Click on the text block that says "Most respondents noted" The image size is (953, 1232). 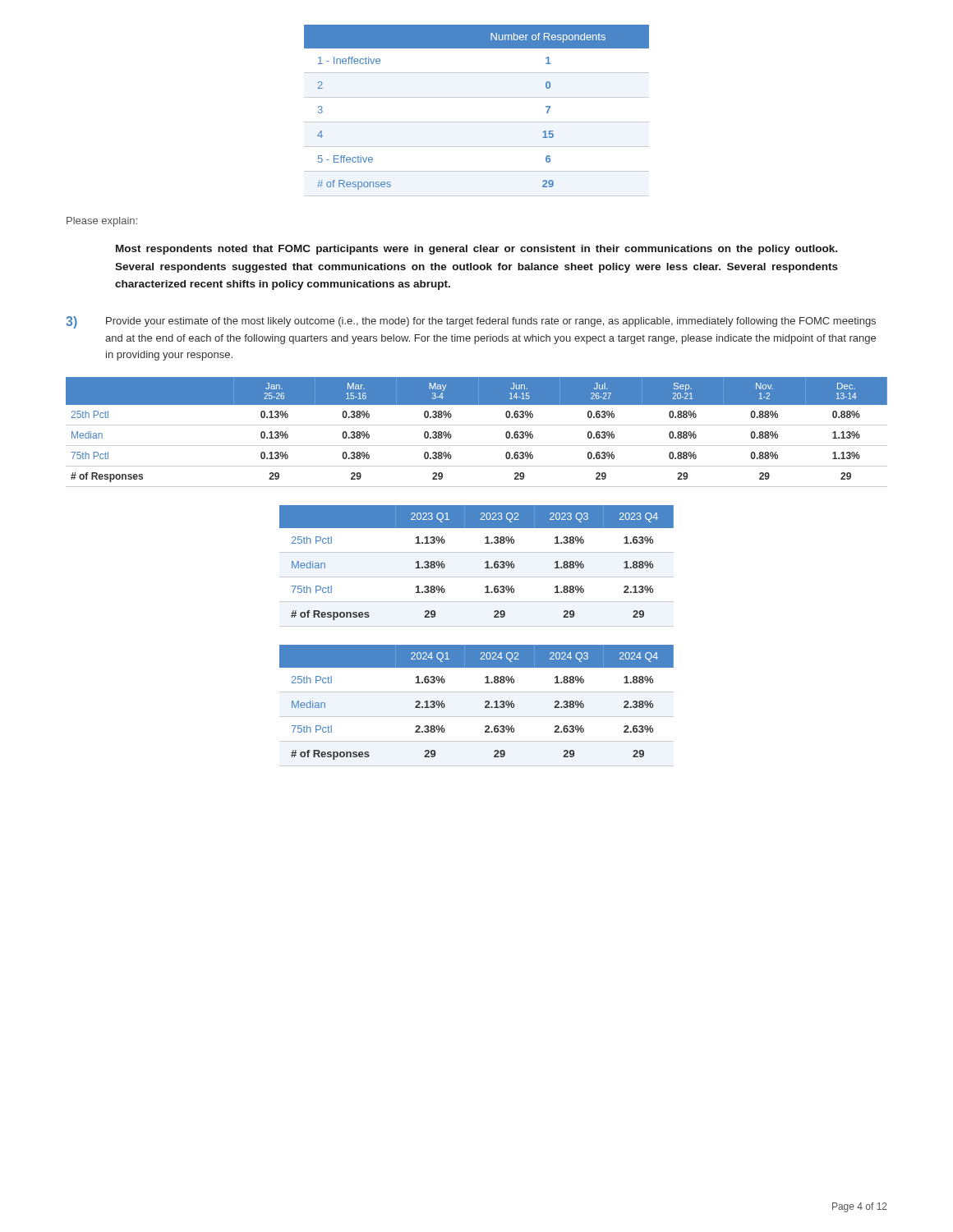[x=476, y=266]
